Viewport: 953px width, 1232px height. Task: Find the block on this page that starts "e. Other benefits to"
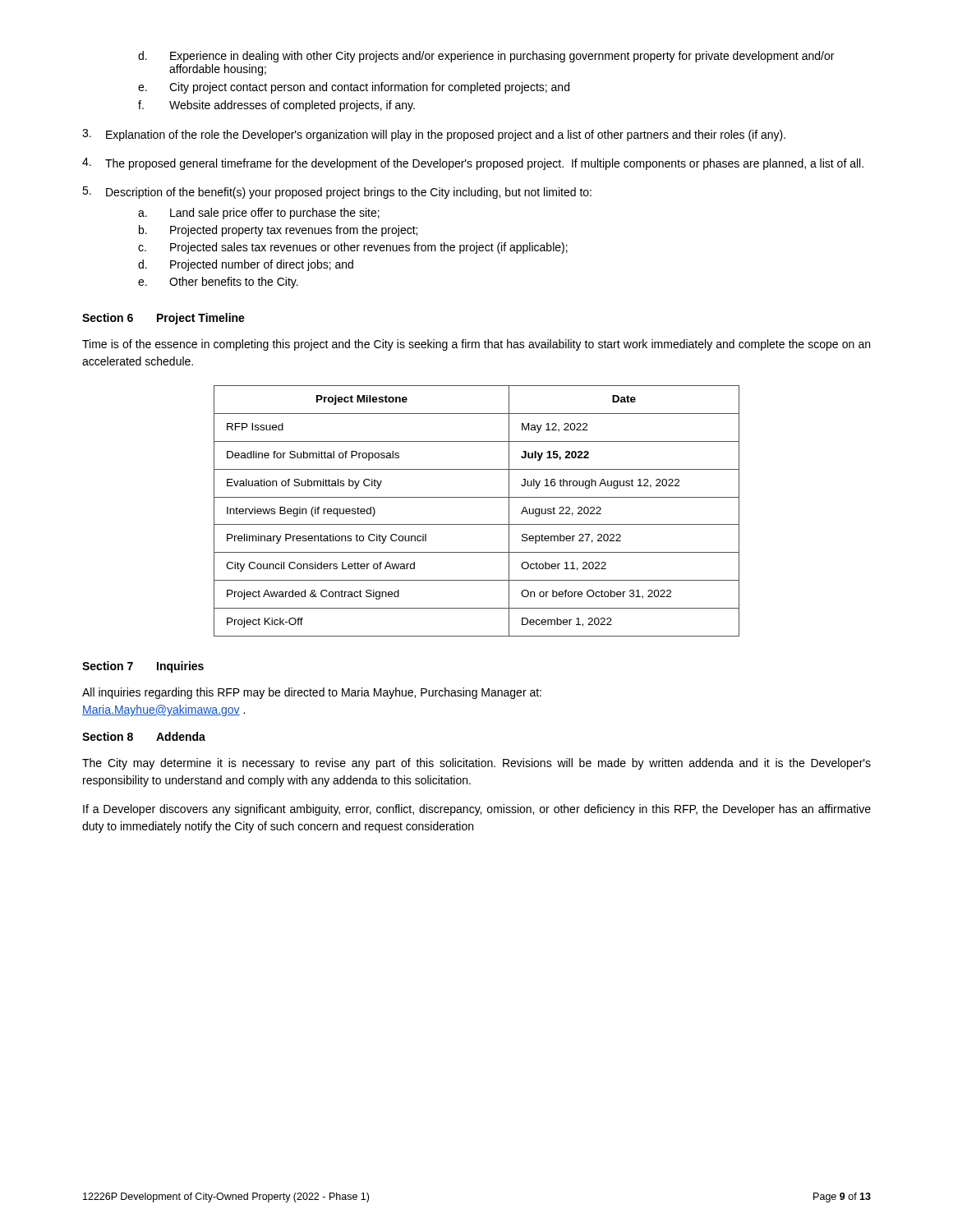click(218, 282)
